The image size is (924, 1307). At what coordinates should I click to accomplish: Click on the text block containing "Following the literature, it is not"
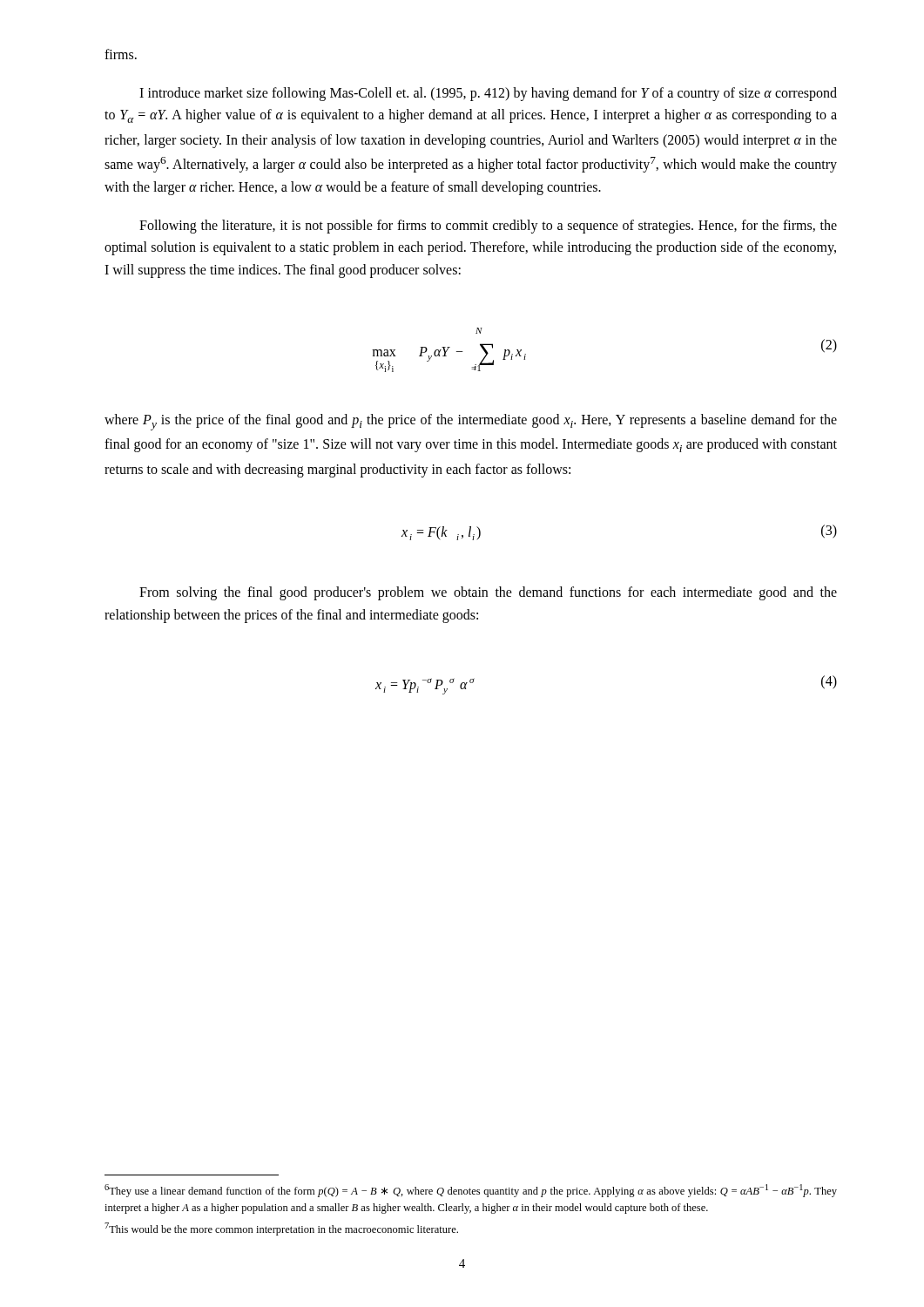(471, 247)
